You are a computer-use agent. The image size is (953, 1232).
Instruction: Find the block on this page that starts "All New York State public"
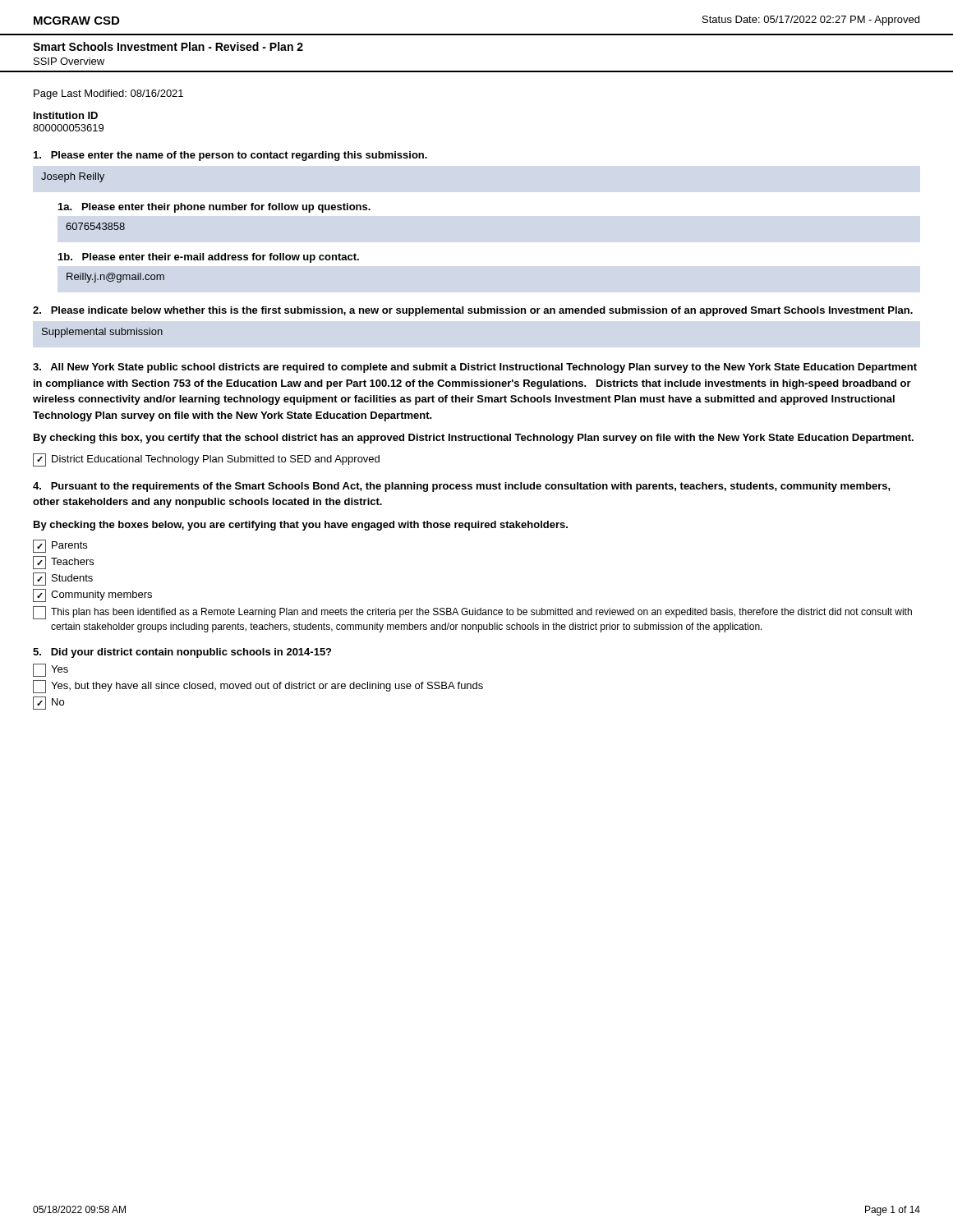(476, 412)
